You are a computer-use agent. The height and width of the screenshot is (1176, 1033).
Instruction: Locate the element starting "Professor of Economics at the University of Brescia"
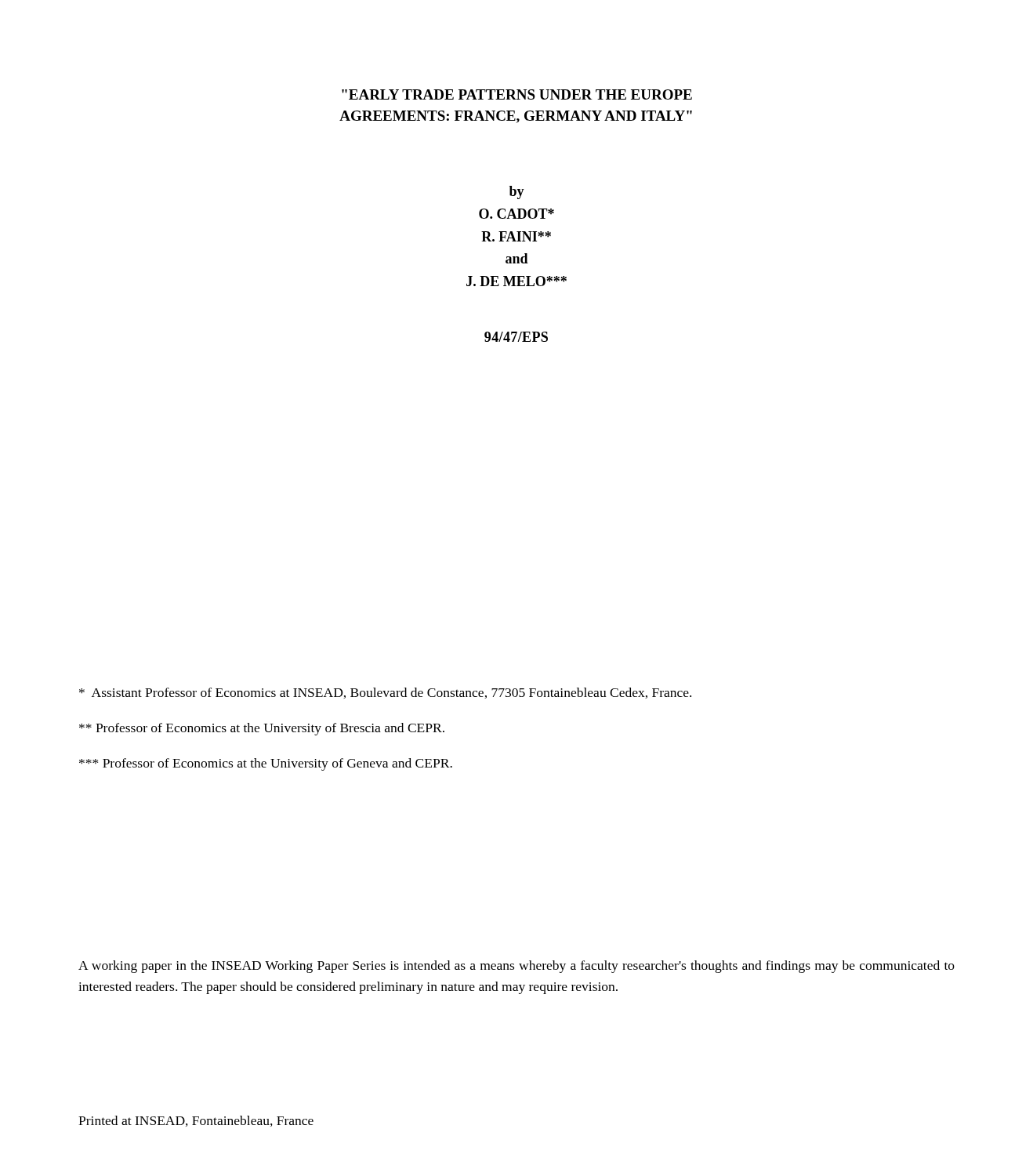coord(262,728)
